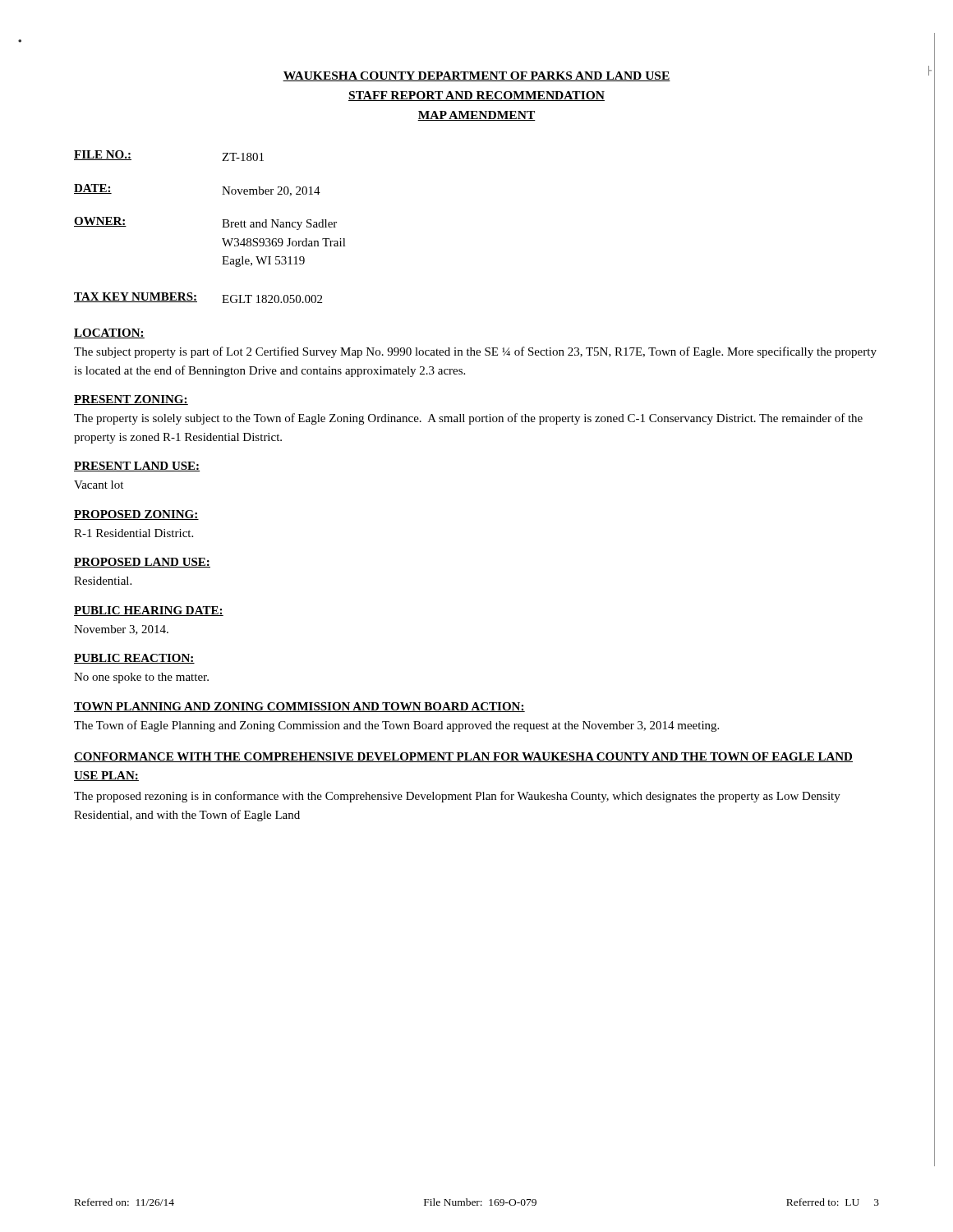Select the region starting "TOWN PLANNING AND ZONING COMMISSION AND"

pyautogui.click(x=299, y=706)
